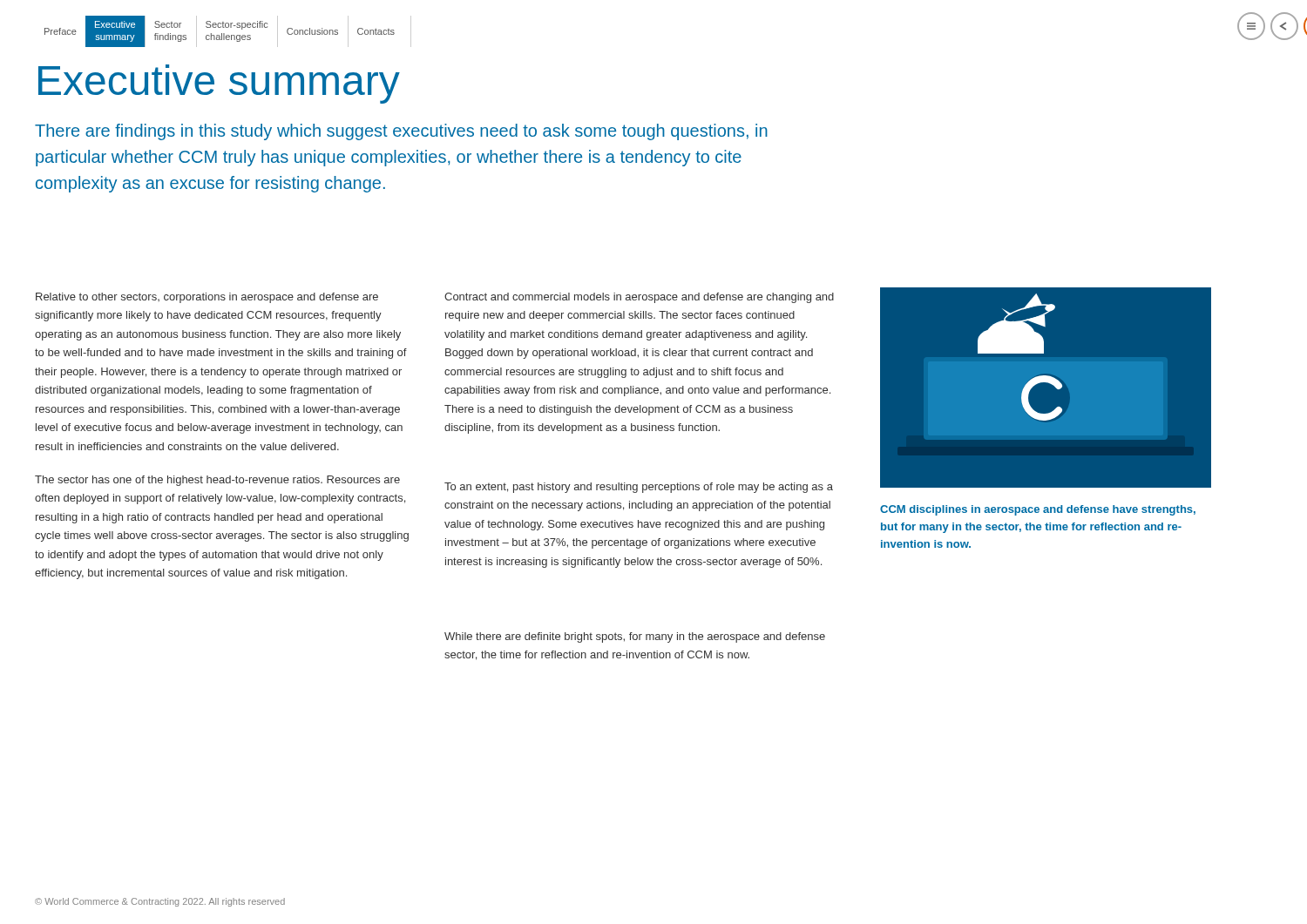This screenshot has height=924, width=1307.
Task: Select the text block with the text "While there are definite bright spots, for many"
Action: [640, 646]
